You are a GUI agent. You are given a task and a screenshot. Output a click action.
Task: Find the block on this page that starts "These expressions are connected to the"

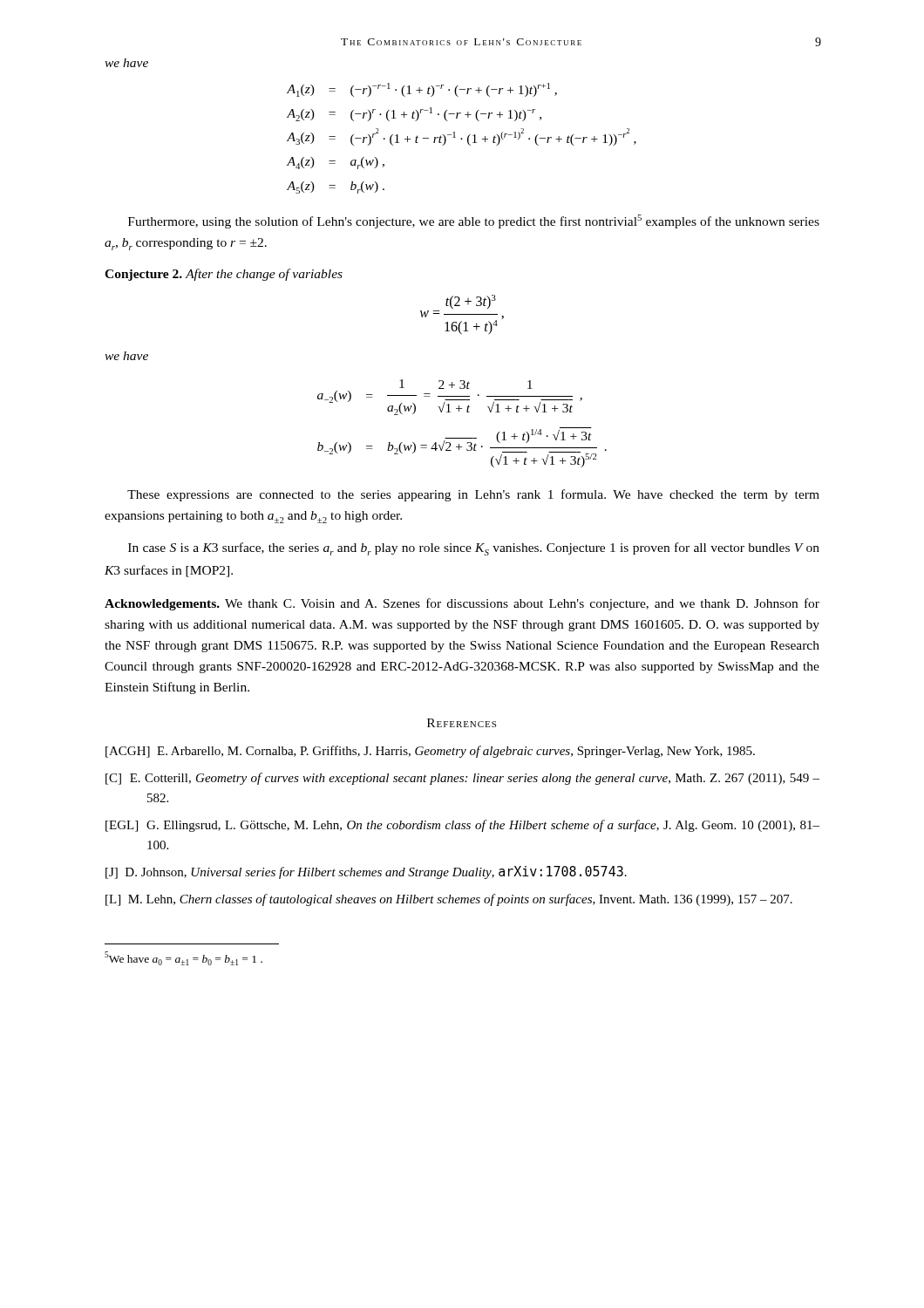click(x=462, y=506)
